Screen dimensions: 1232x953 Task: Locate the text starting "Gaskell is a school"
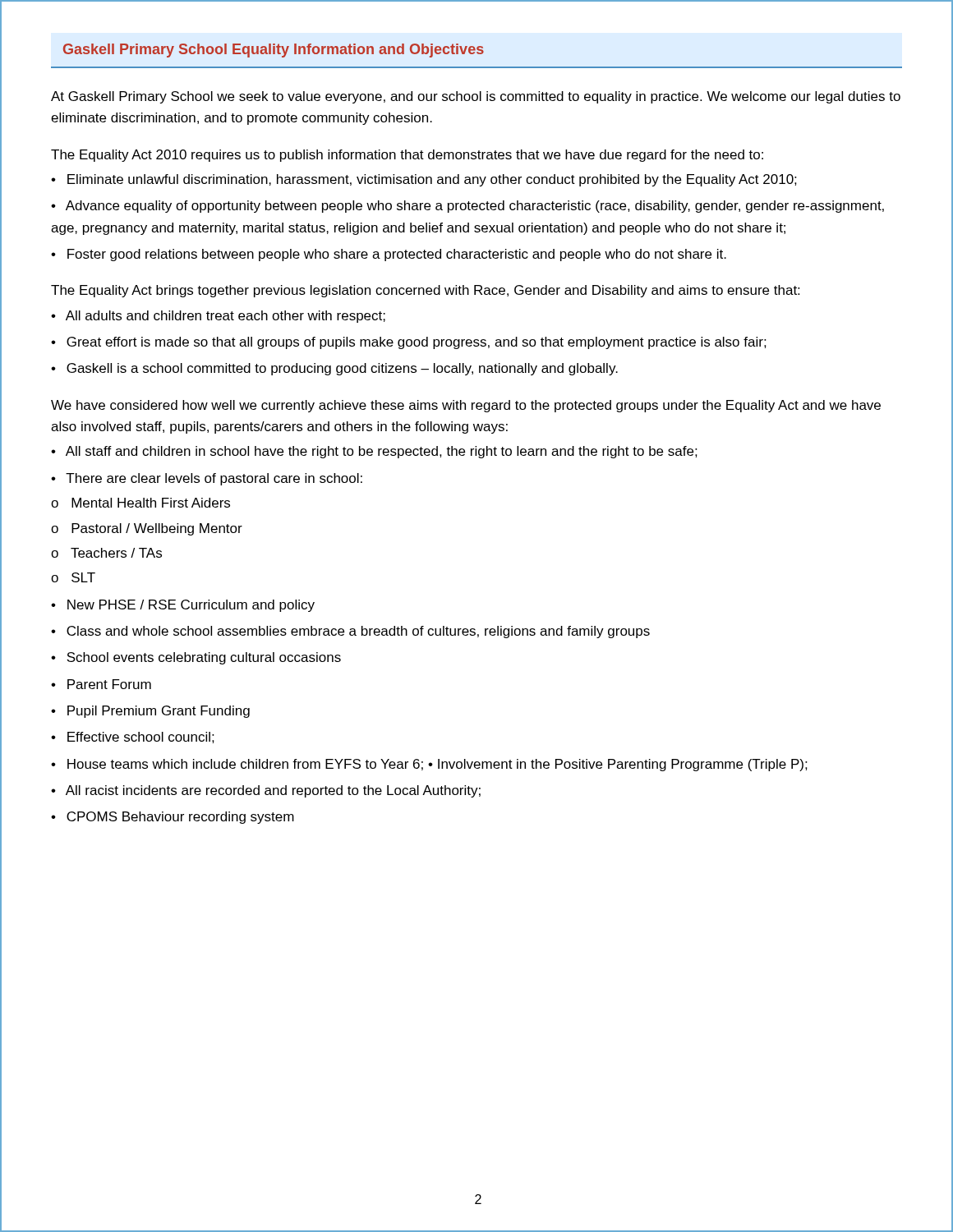pyautogui.click(x=340, y=369)
